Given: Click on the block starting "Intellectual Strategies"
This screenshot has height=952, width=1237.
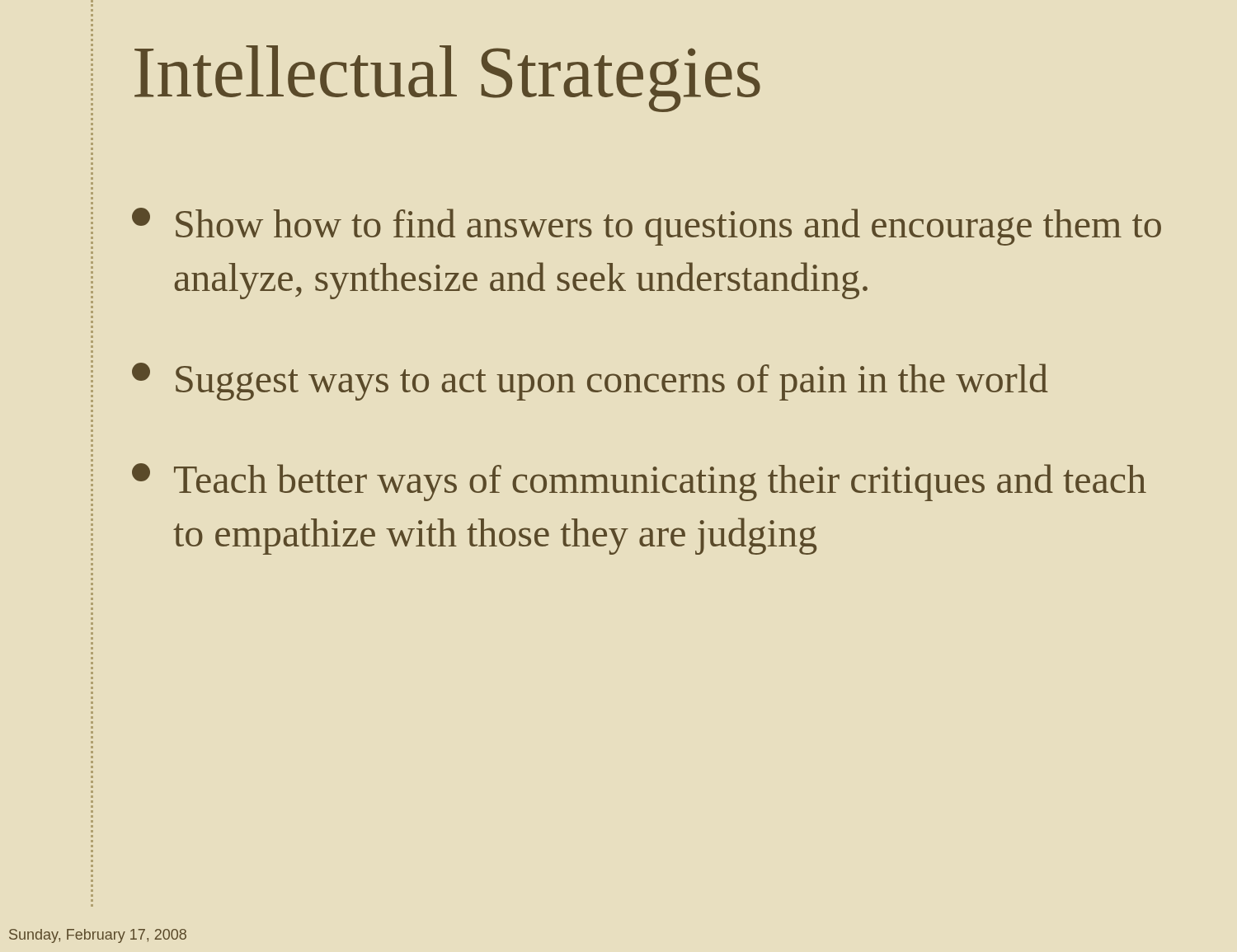Looking at the screenshot, I should coord(660,73).
